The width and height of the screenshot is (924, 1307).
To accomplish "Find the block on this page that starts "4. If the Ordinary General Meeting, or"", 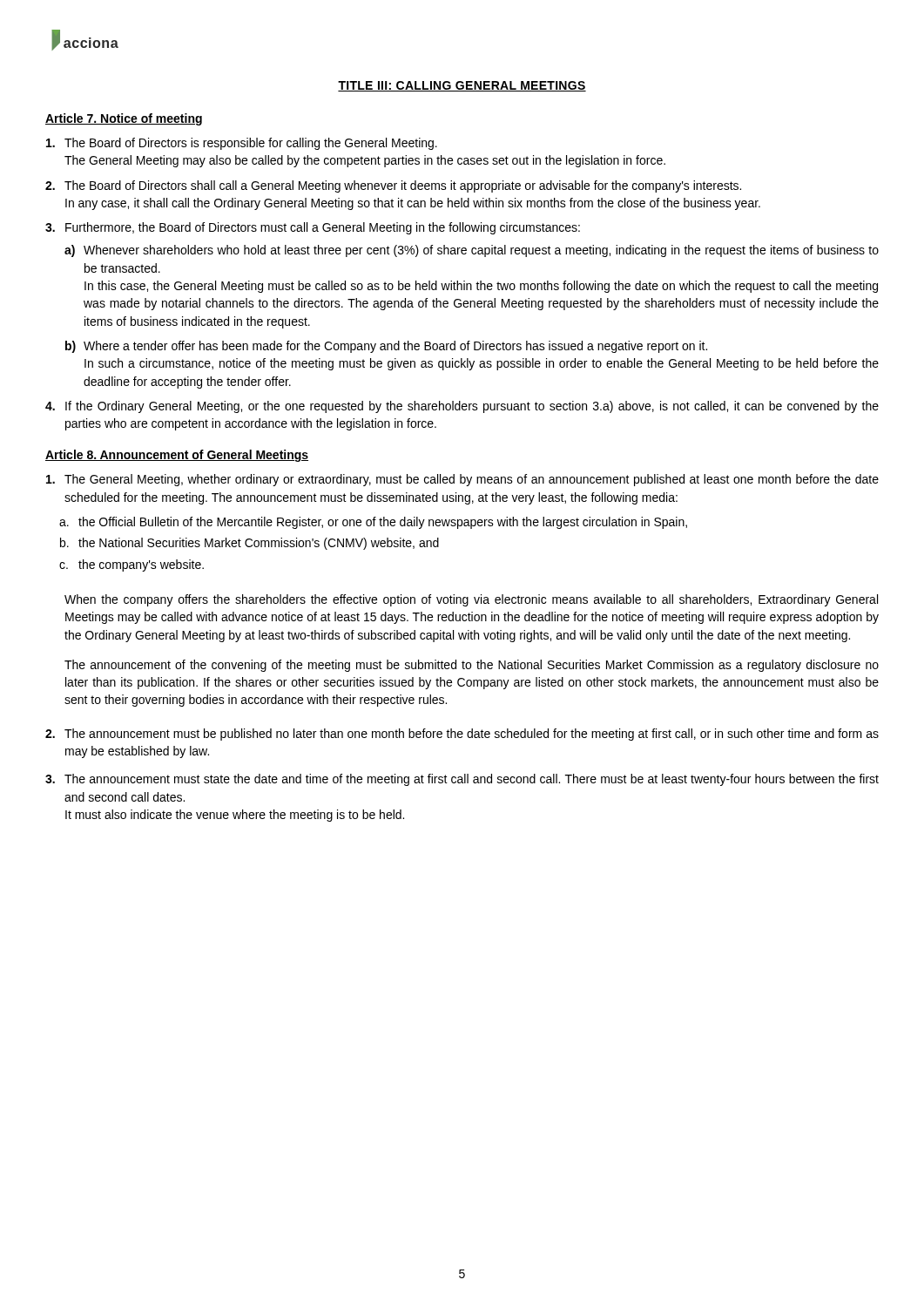I will (x=462, y=415).
